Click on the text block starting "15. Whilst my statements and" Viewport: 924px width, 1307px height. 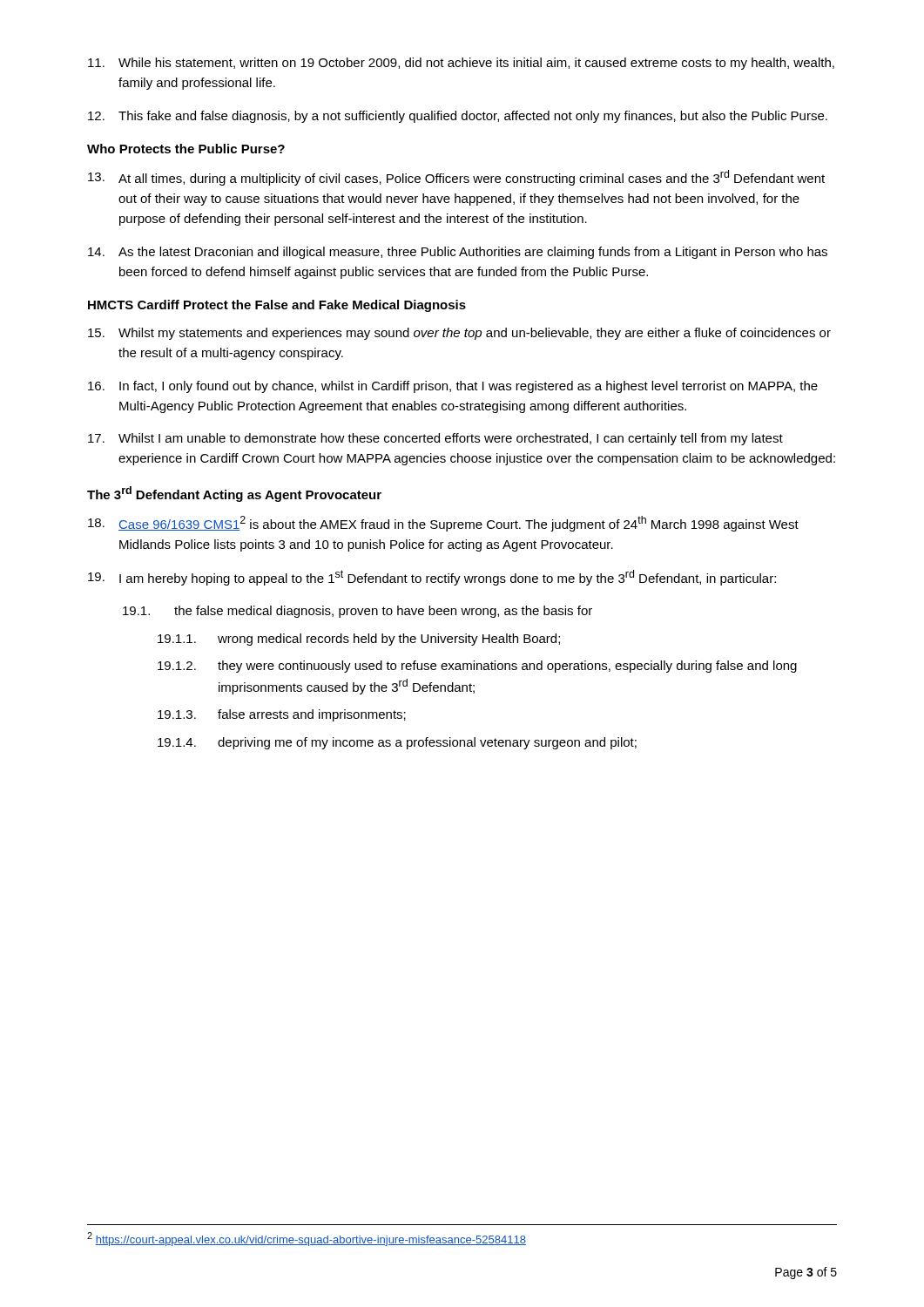click(x=462, y=343)
